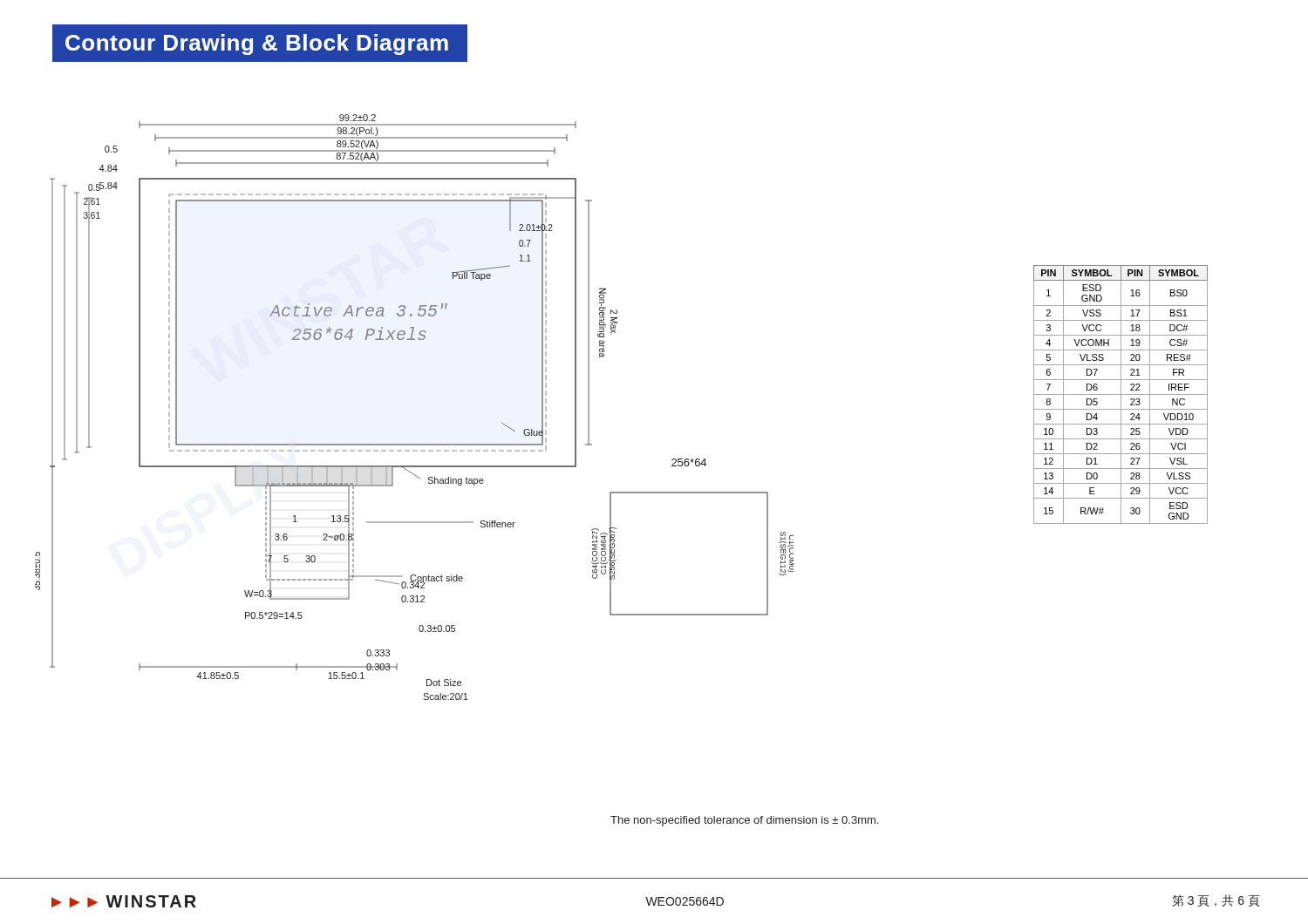Find a engineering diagram
Viewport: 1308px width, 924px height.
(414, 436)
